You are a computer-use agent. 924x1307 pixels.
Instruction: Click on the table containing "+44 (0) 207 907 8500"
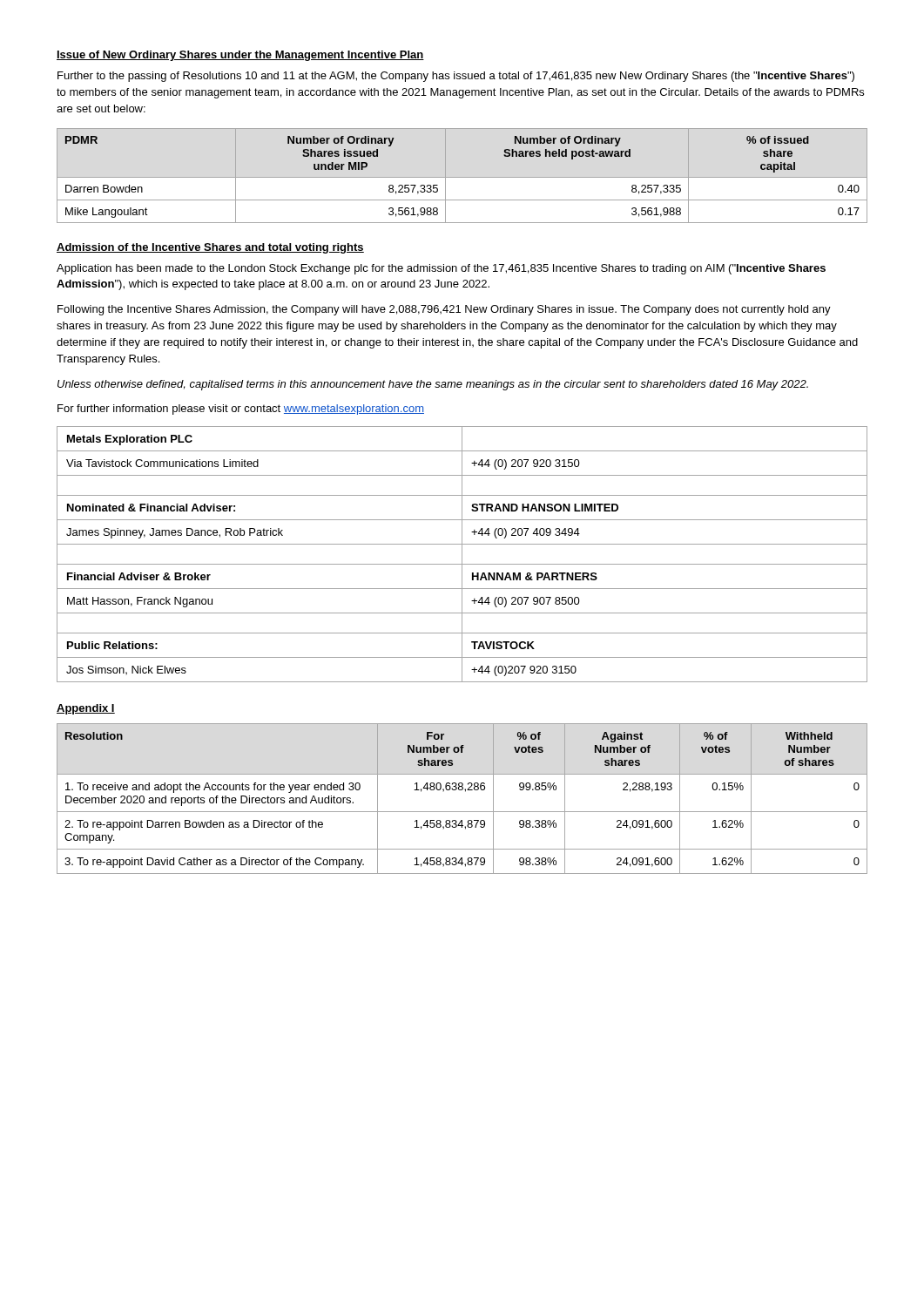tap(462, 554)
